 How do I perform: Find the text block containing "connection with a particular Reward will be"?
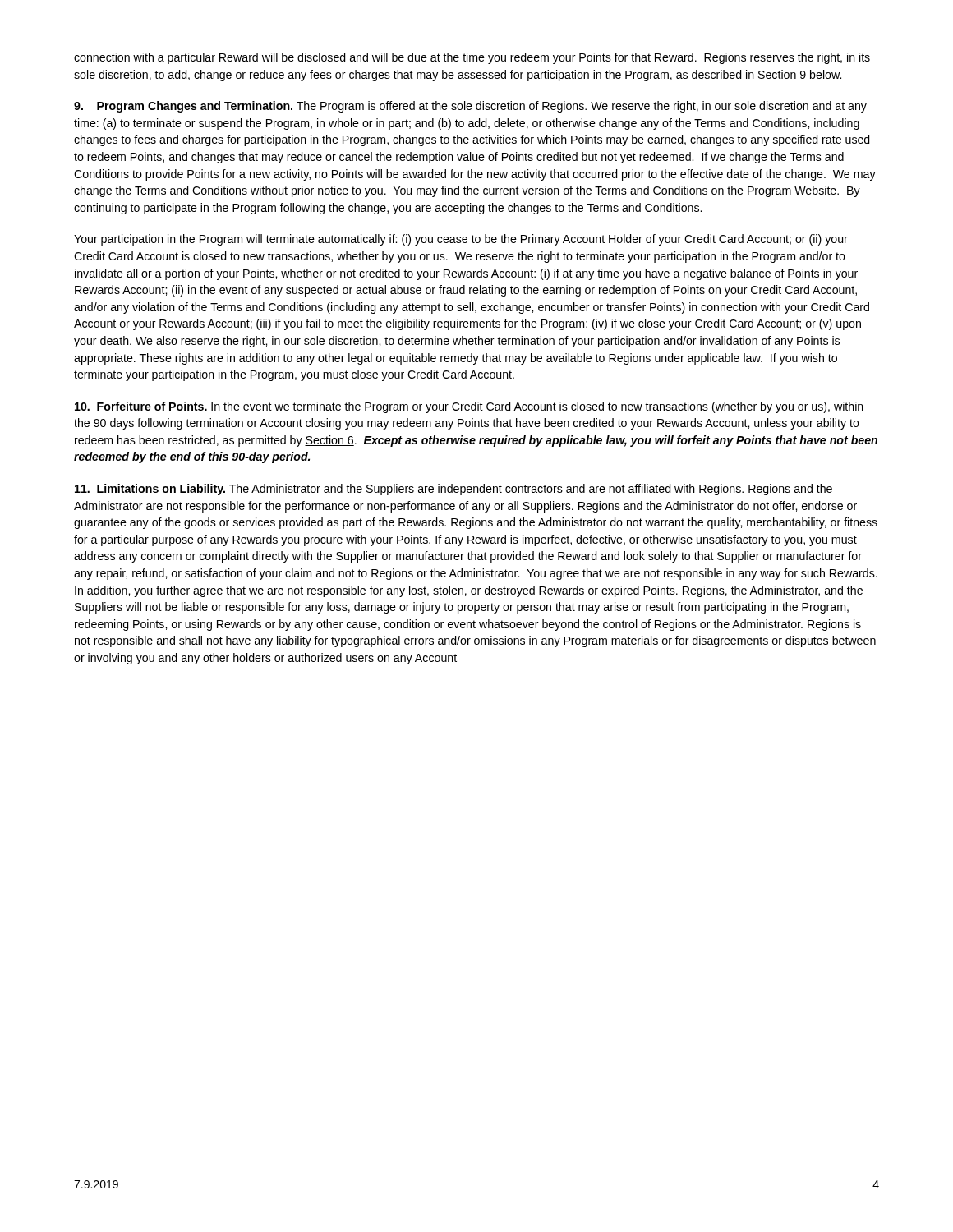[x=472, y=66]
